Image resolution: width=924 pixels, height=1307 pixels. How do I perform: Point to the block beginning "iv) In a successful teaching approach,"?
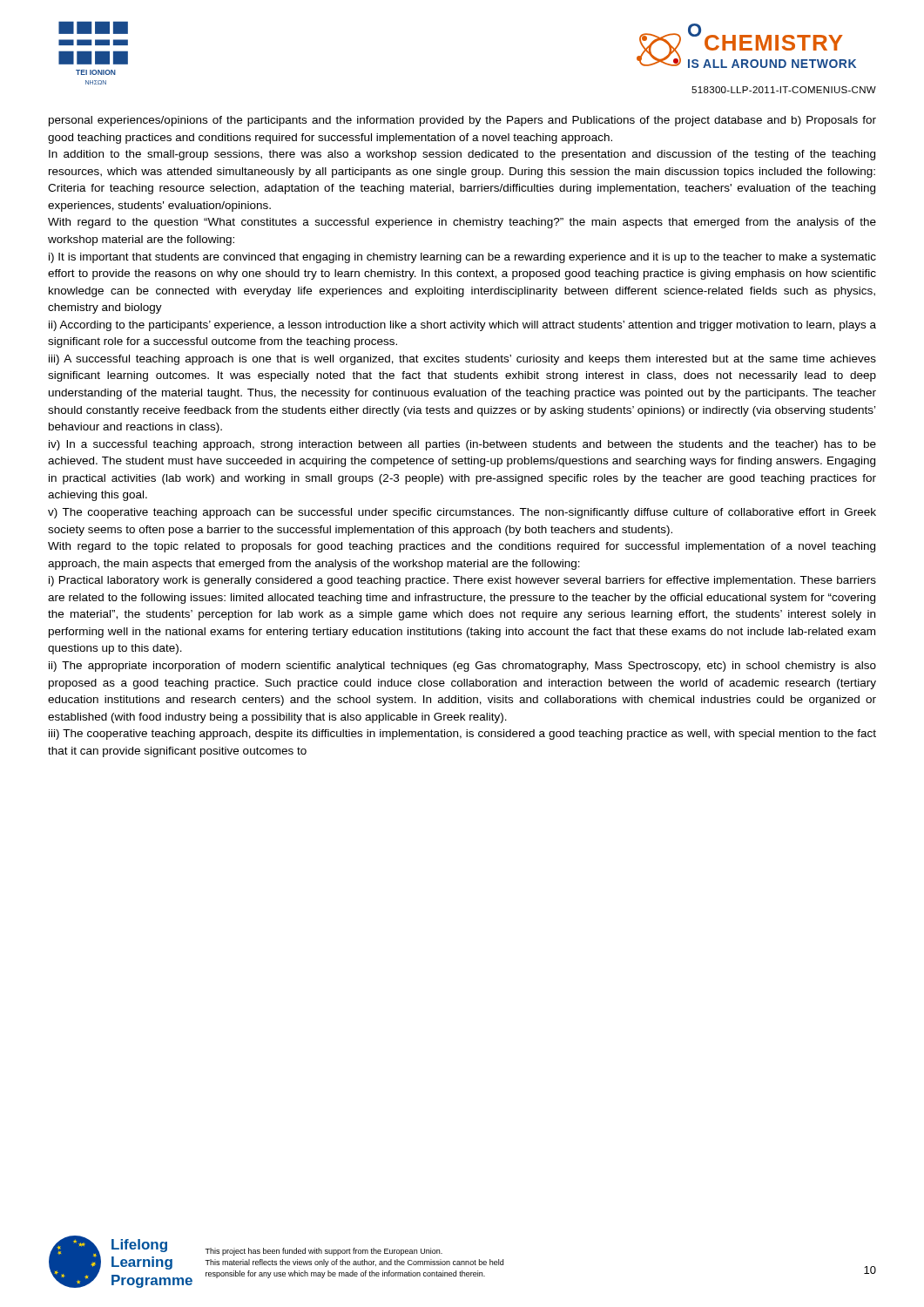tap(462, 469)
